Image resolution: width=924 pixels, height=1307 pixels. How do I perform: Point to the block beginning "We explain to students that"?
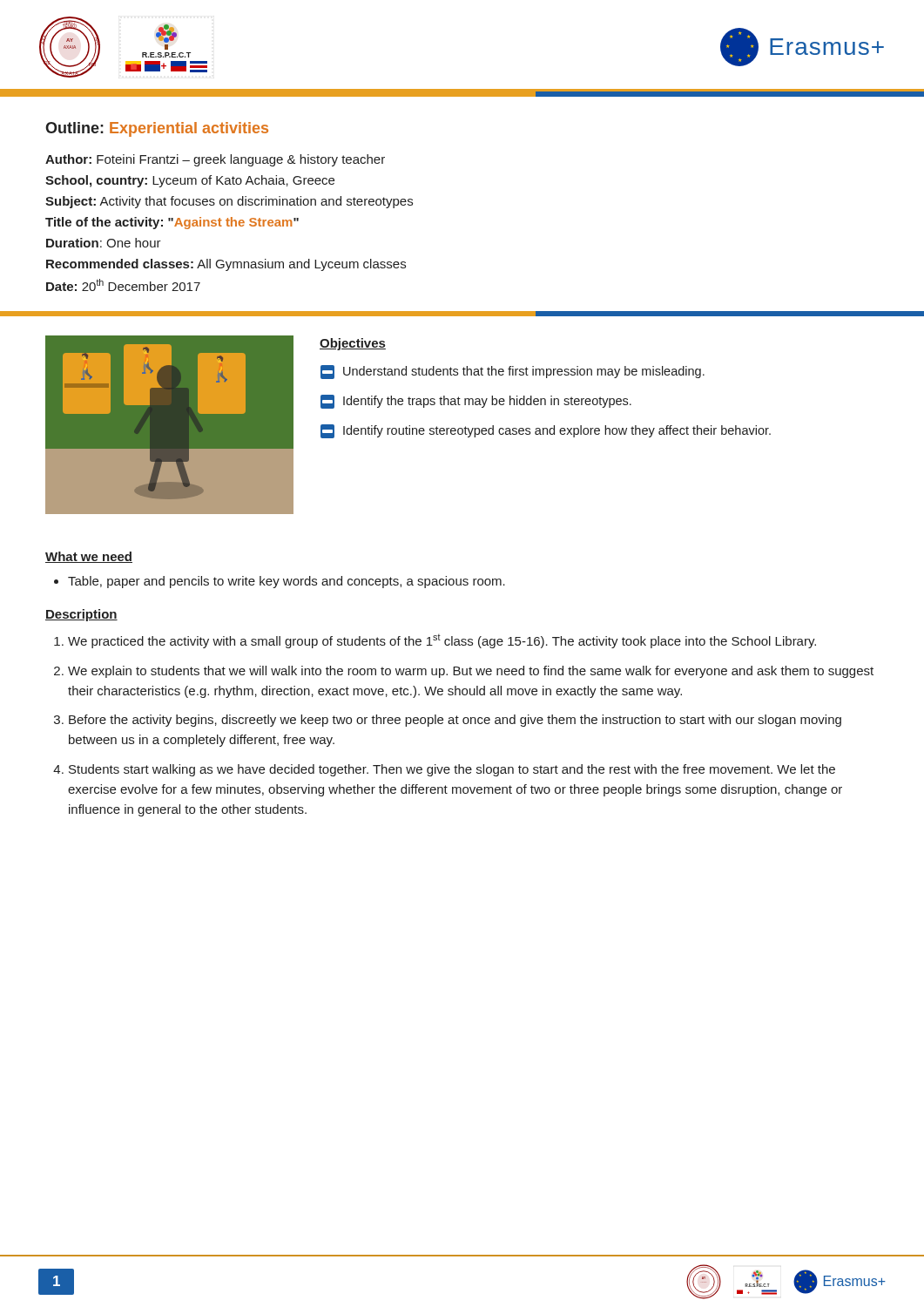point(471,680)
